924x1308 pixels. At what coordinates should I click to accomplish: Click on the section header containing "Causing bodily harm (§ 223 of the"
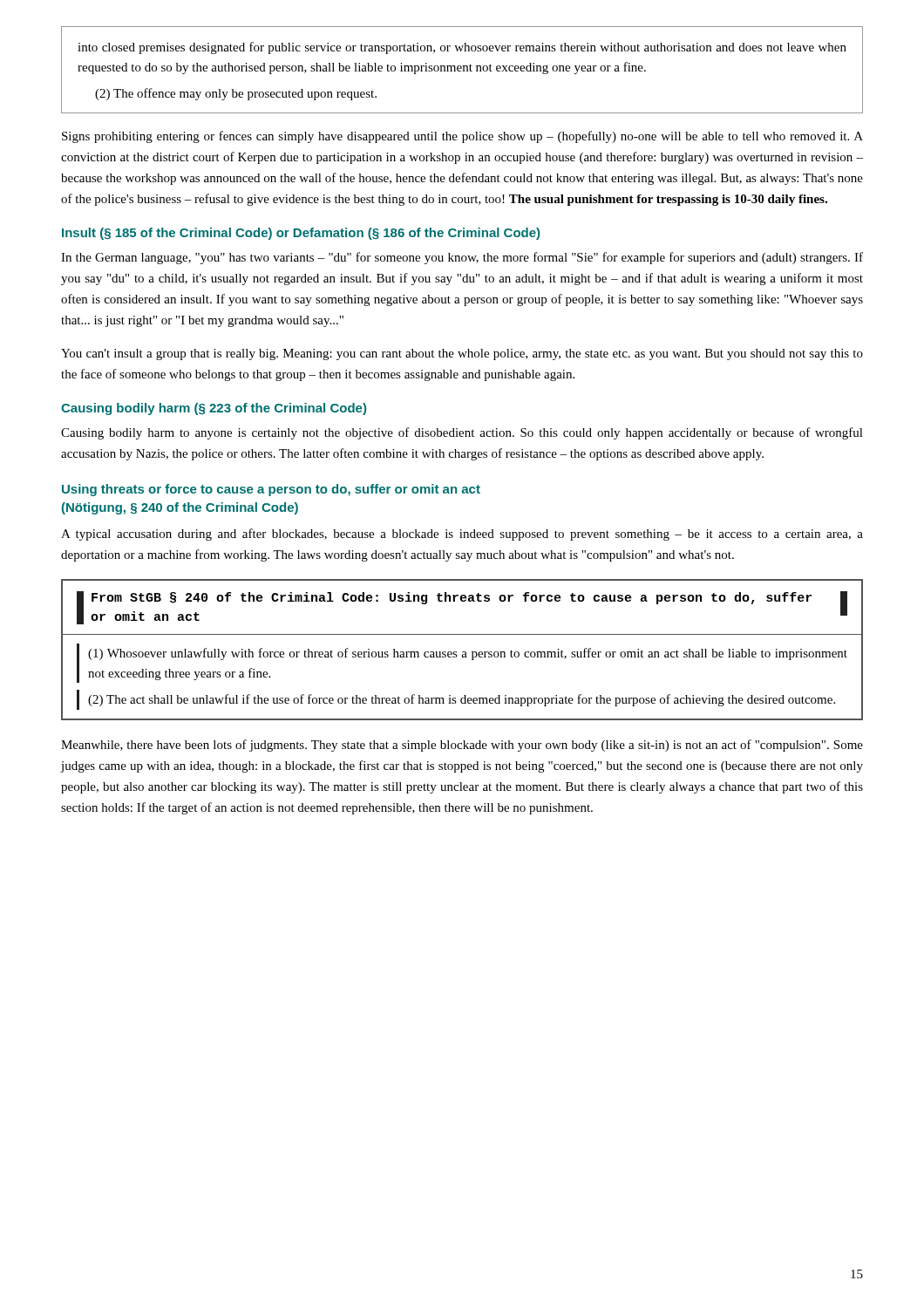[x=214, y=409]
